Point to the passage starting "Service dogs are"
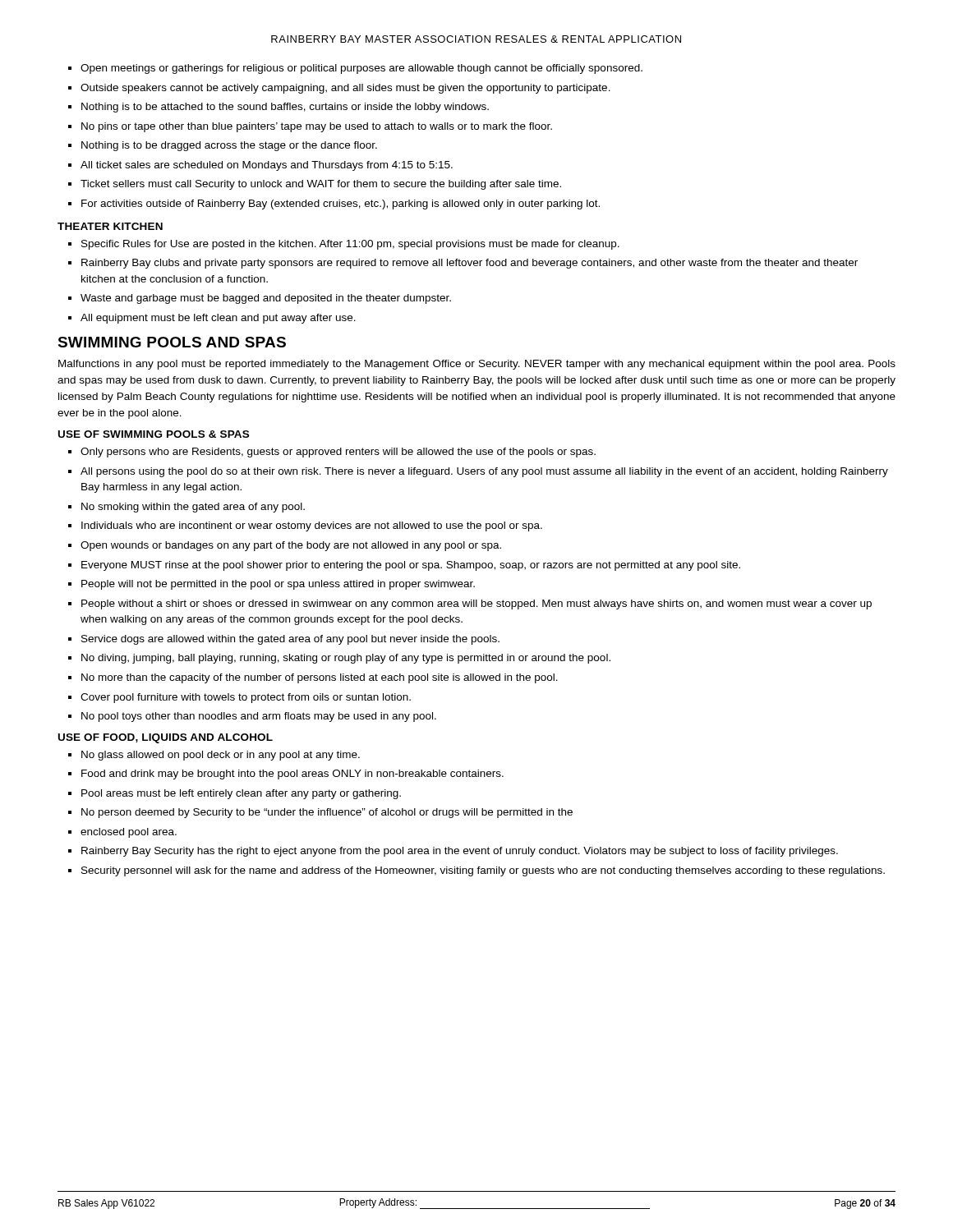 [x=476, y=639]
